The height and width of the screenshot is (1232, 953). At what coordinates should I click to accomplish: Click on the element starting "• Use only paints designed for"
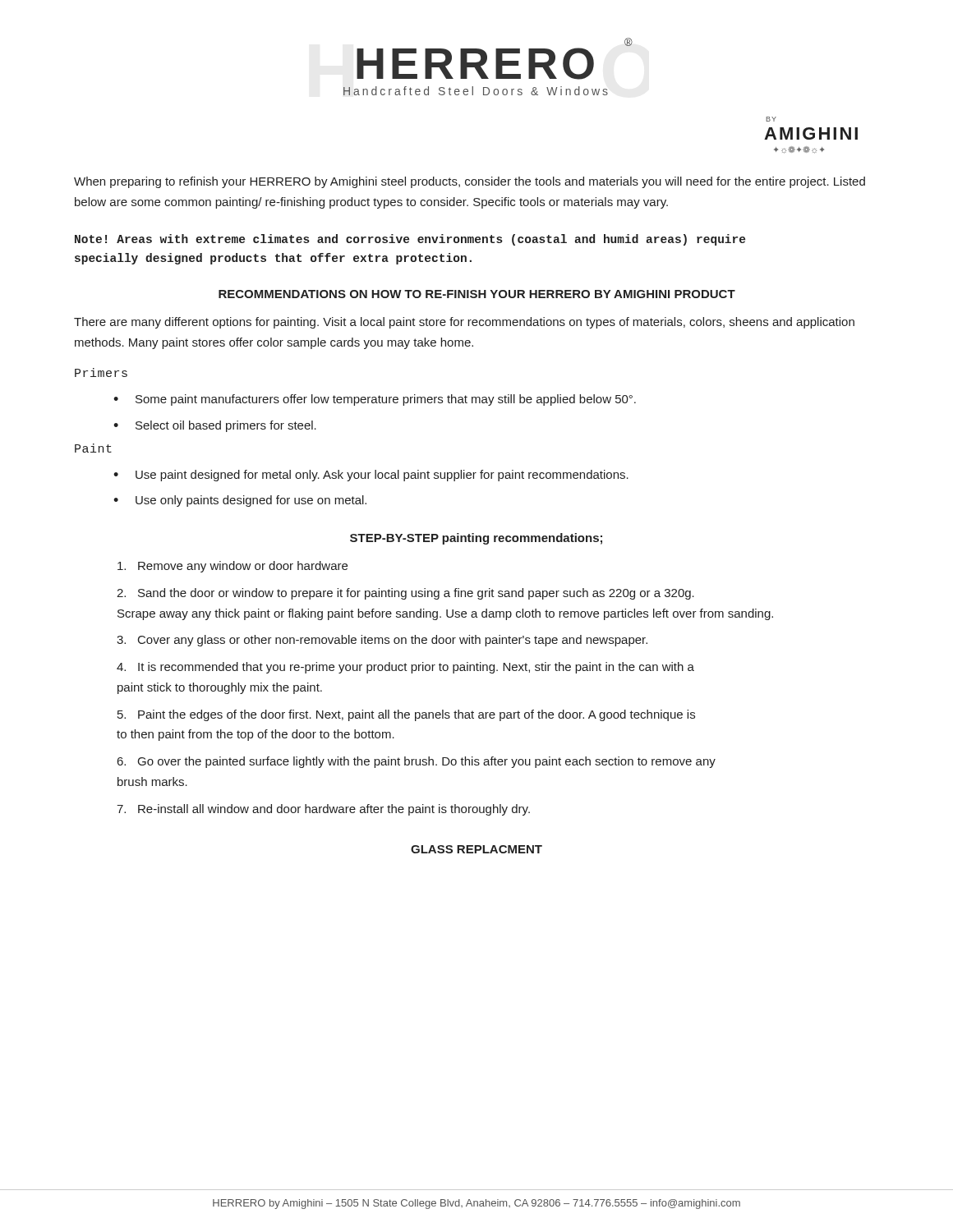pos(241,501)
